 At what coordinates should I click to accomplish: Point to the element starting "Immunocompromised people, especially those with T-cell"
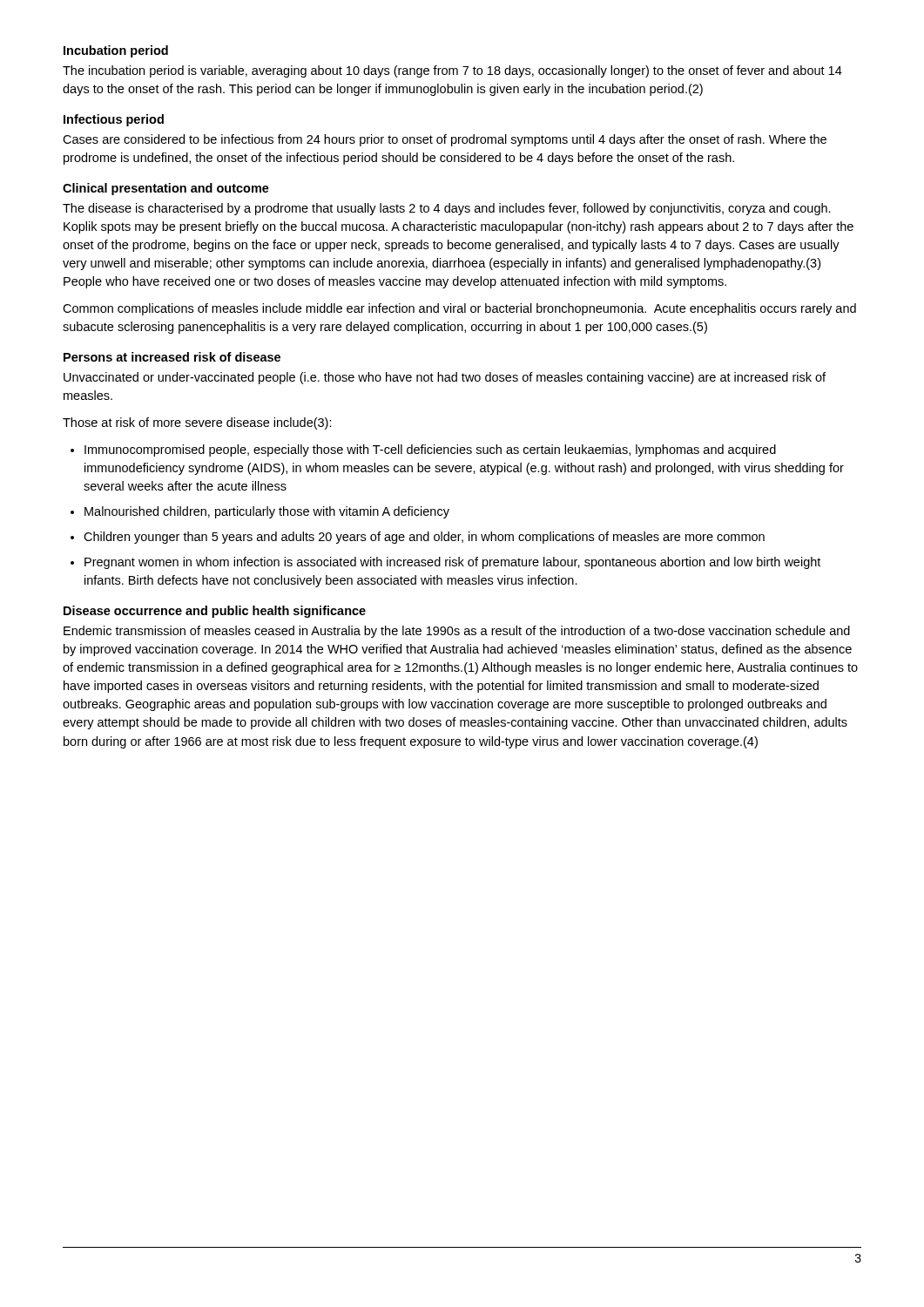point(472,469)
